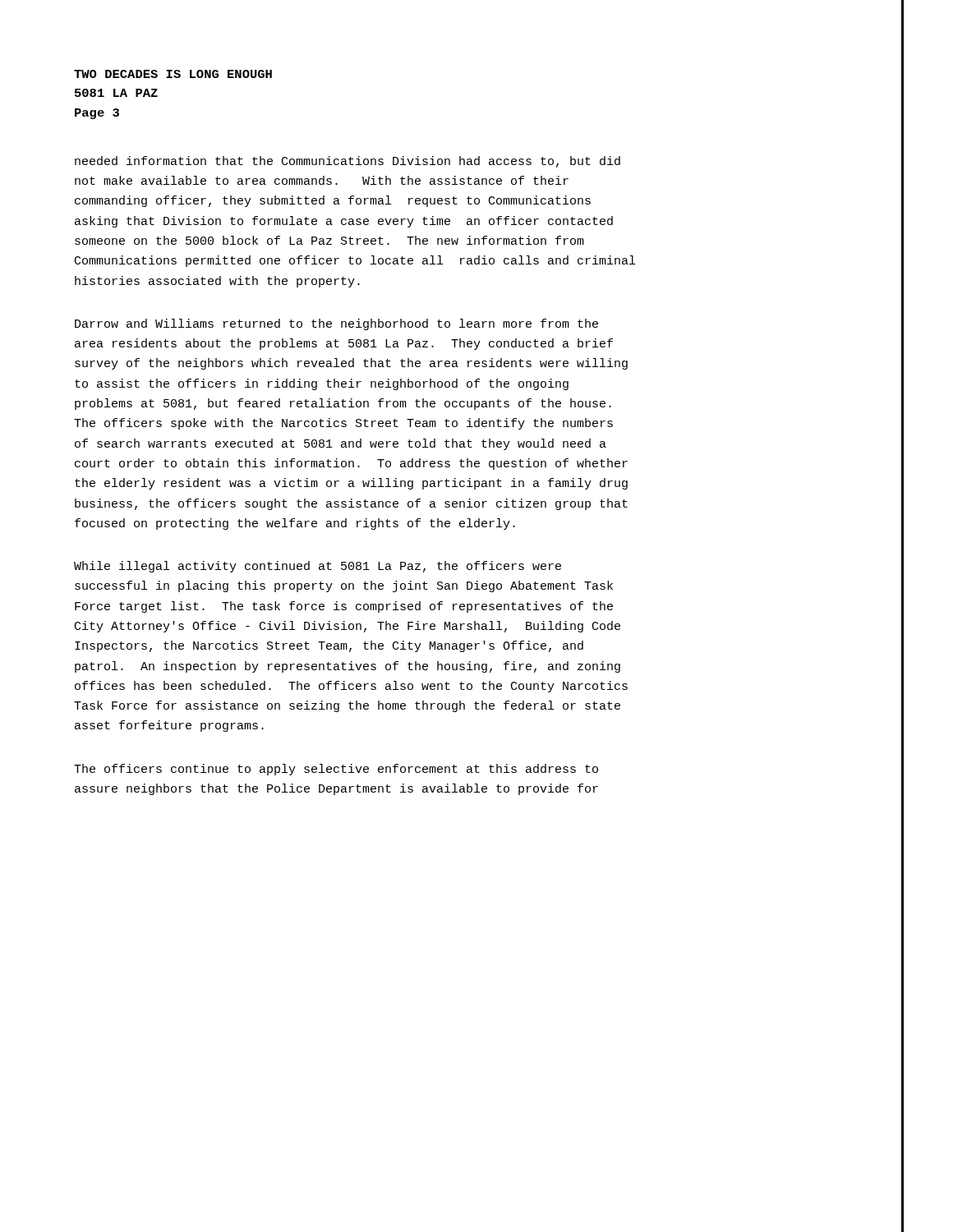Find the block on this page that starts "needed information that the Communications"
The width and height of the screenshot is (953, 1232).
click(355, 222)
